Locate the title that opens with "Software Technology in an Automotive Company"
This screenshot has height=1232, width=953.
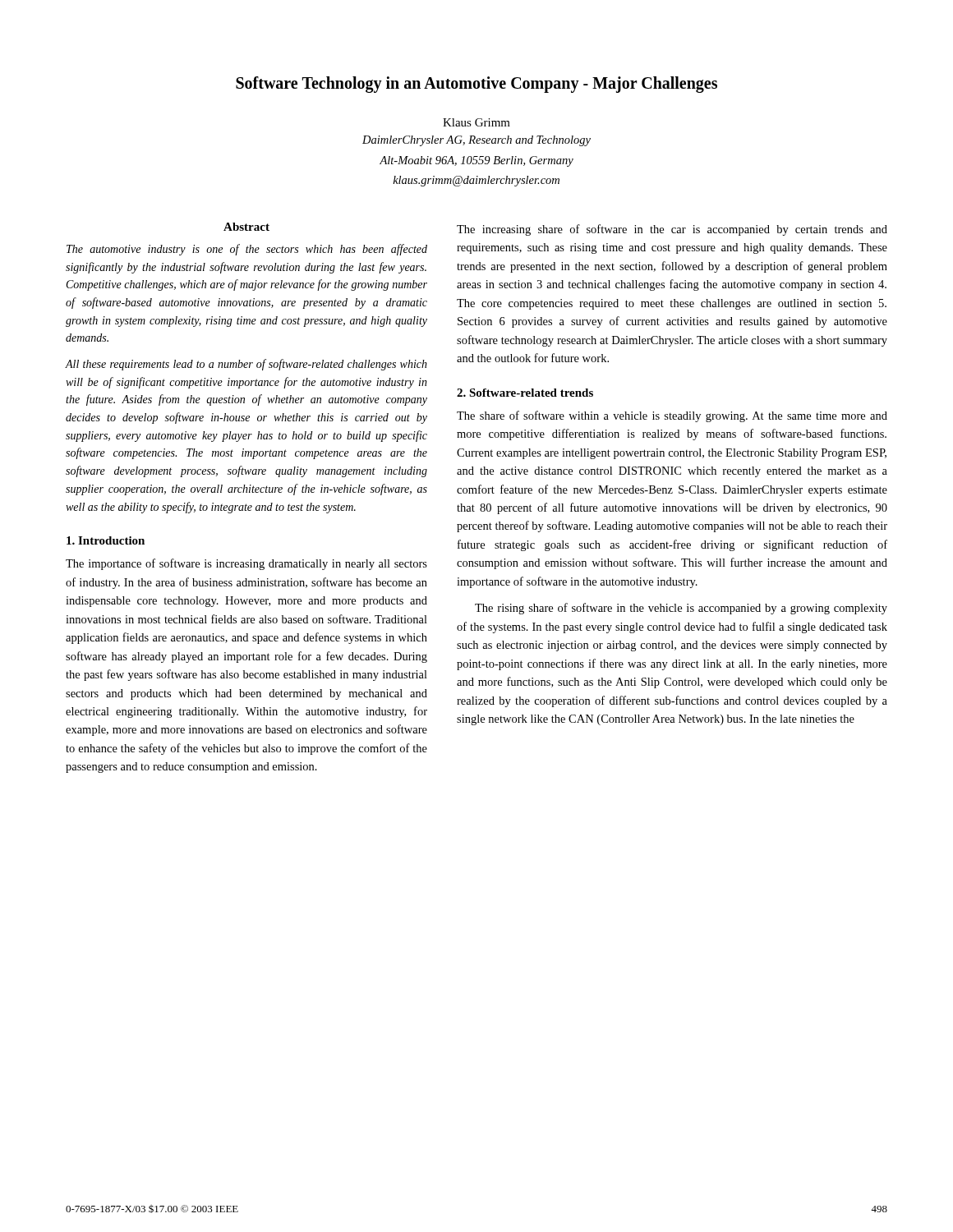point(476,83)
